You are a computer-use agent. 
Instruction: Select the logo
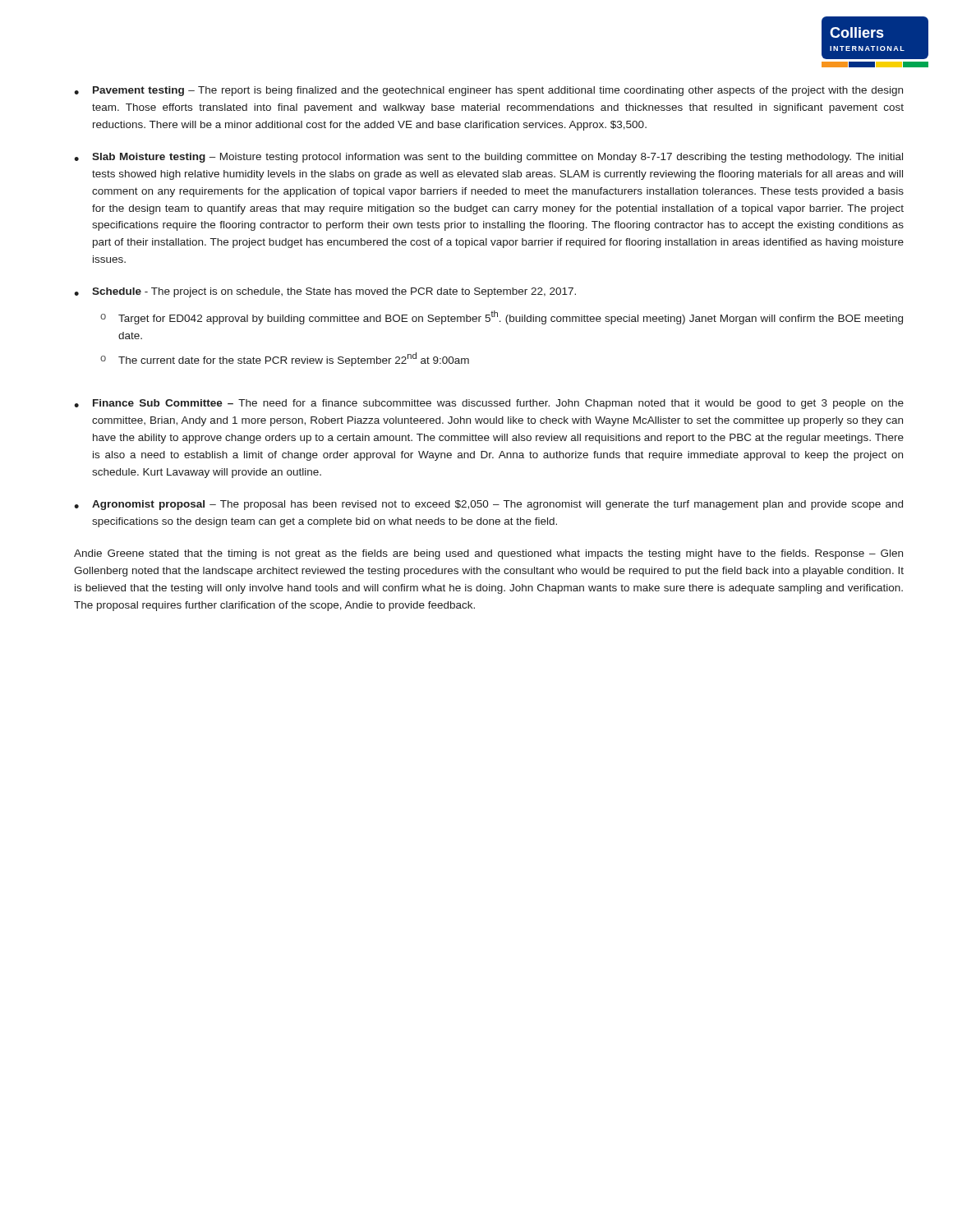(875, 45)
